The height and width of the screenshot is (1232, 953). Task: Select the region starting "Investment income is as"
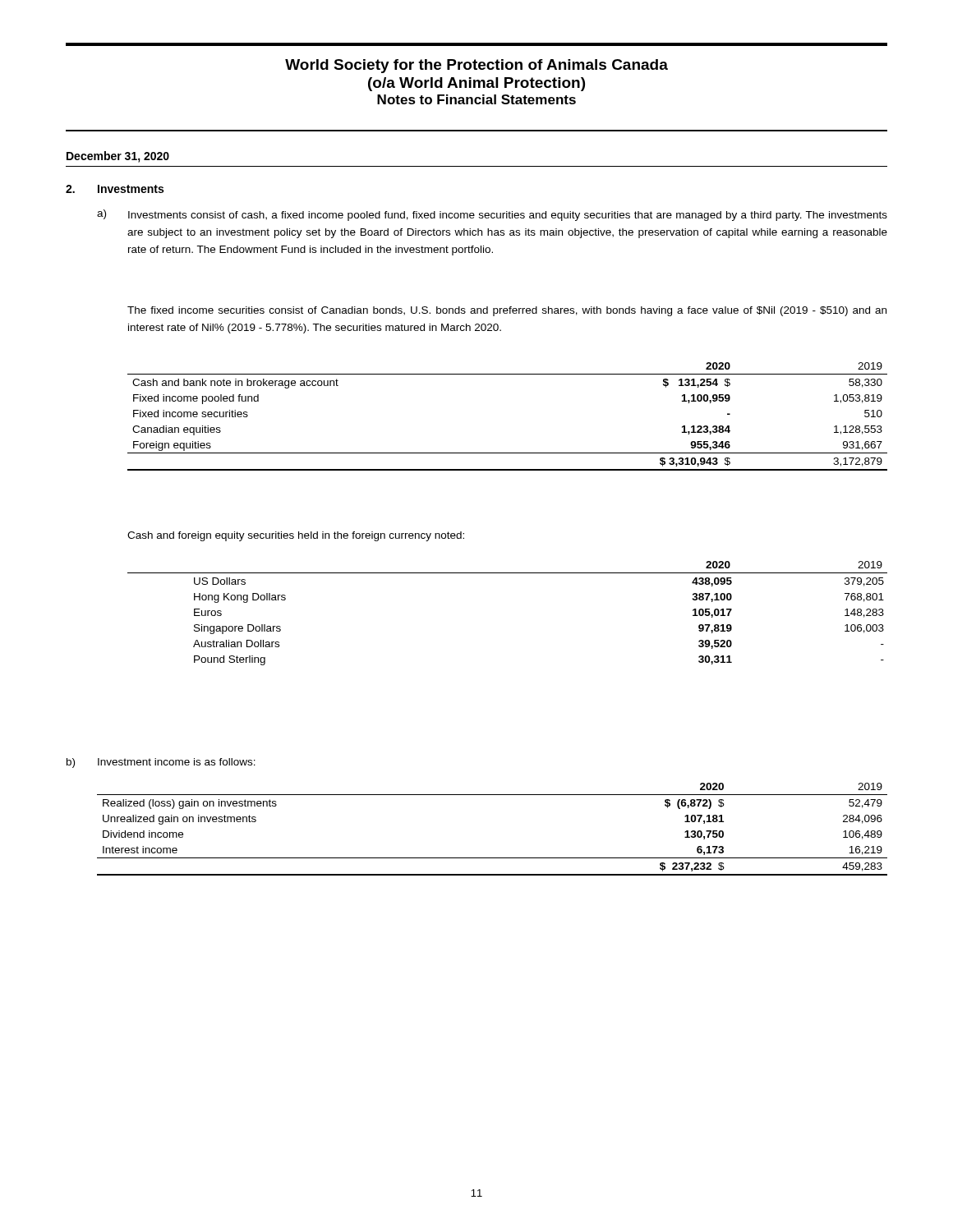tap(176, 762)
